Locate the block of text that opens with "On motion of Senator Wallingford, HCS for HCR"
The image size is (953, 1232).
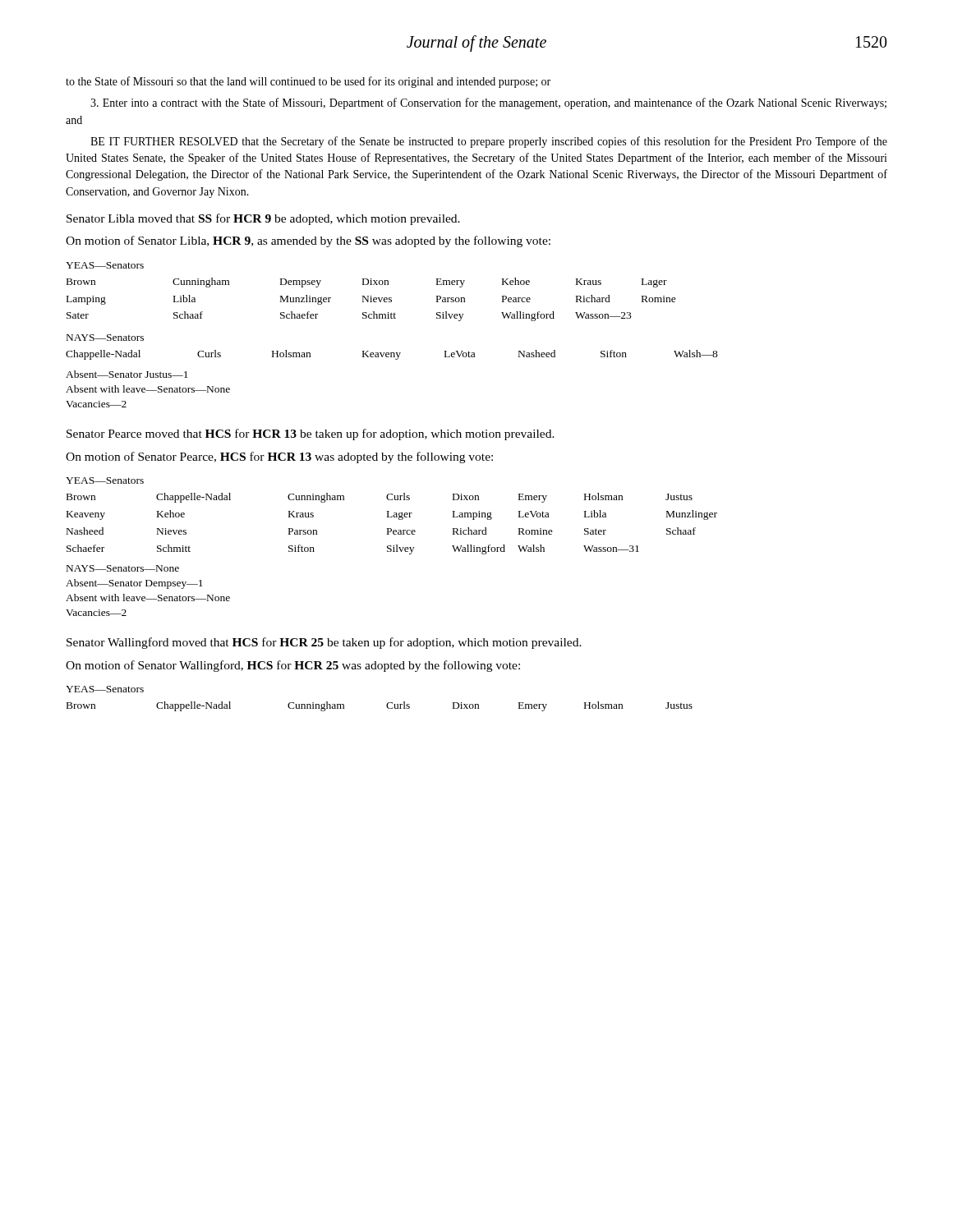(293, 665)
